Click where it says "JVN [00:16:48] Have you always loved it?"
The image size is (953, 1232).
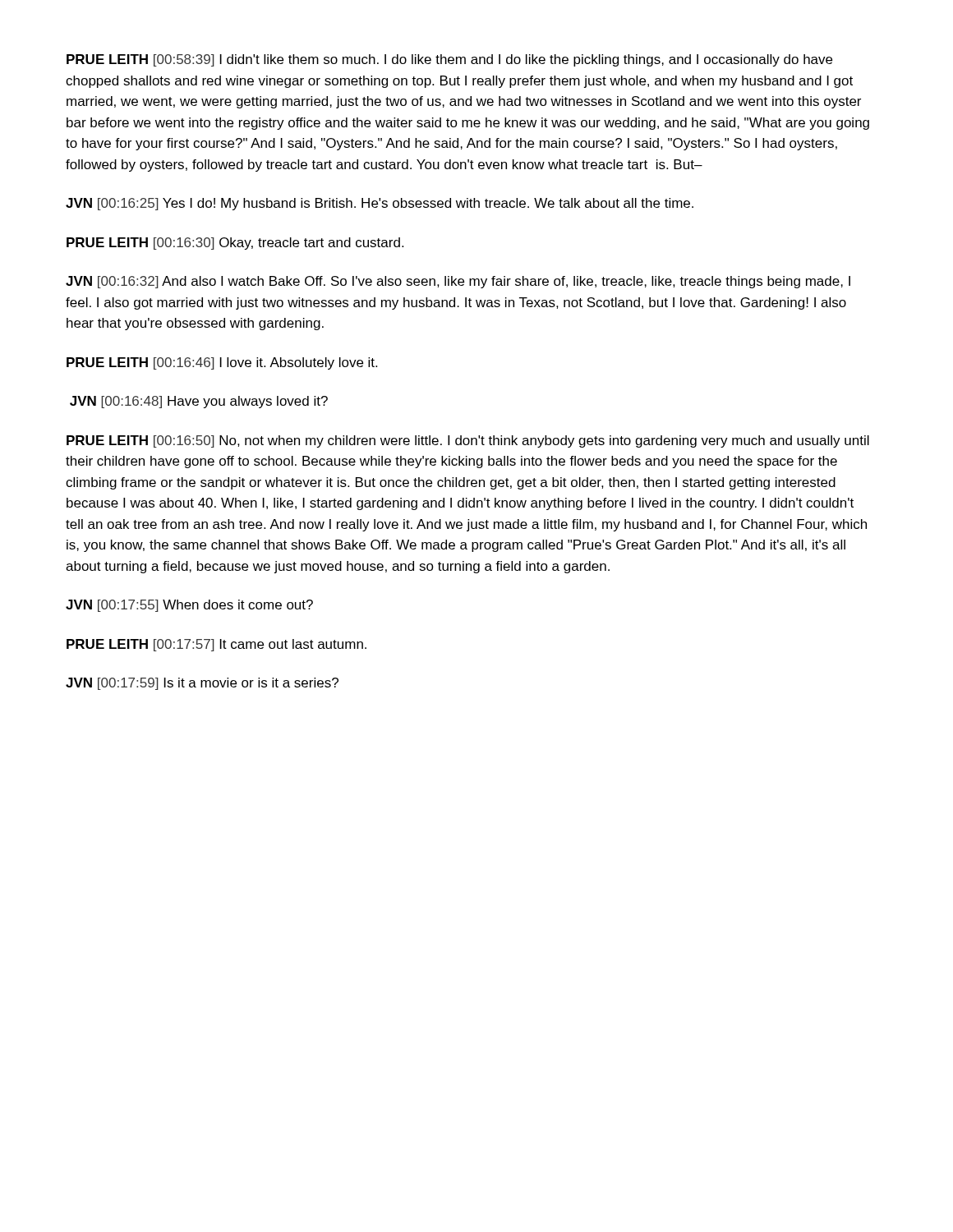197,401
